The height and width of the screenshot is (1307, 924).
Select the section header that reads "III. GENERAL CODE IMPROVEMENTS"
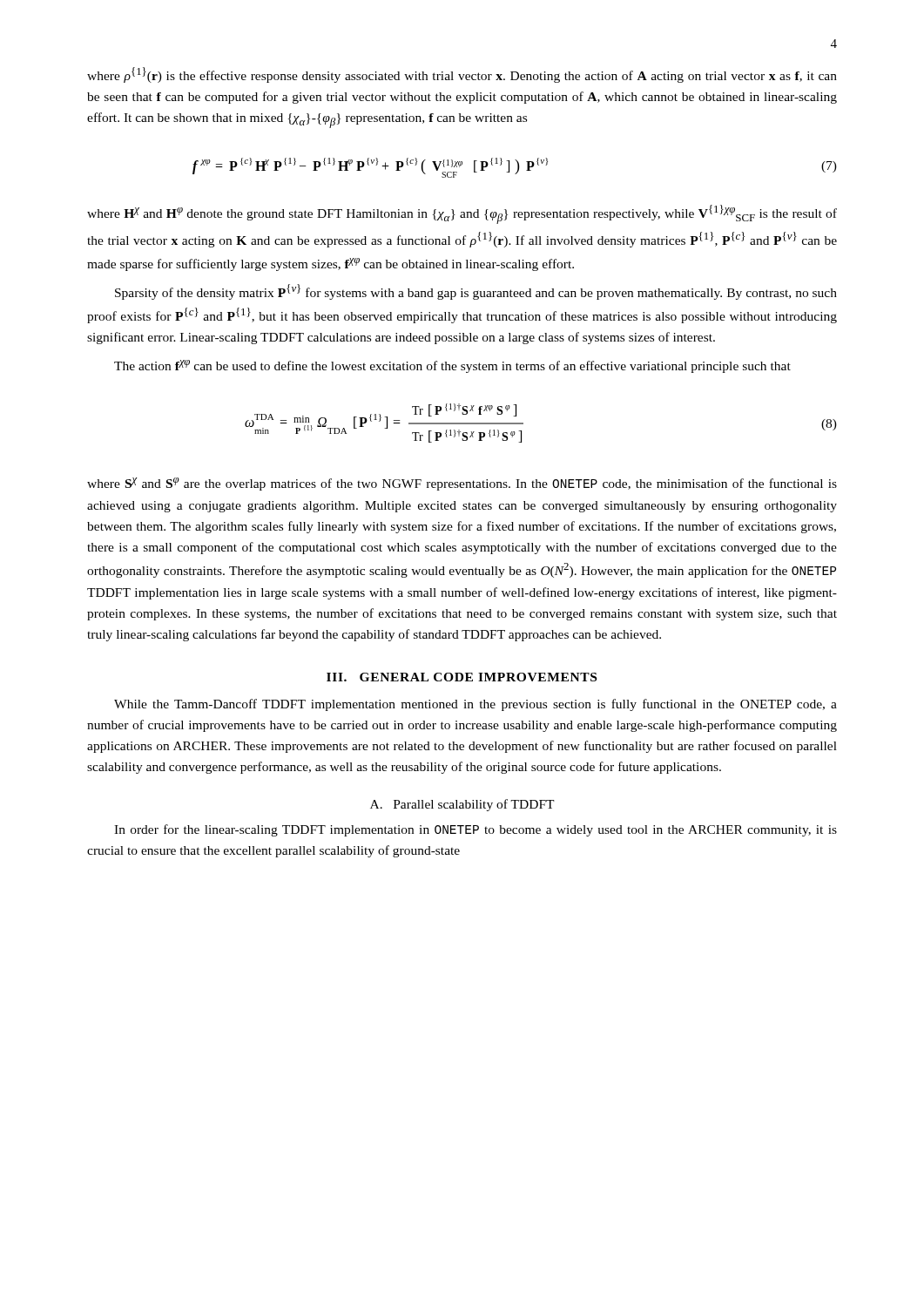click(x=462, y=676)
